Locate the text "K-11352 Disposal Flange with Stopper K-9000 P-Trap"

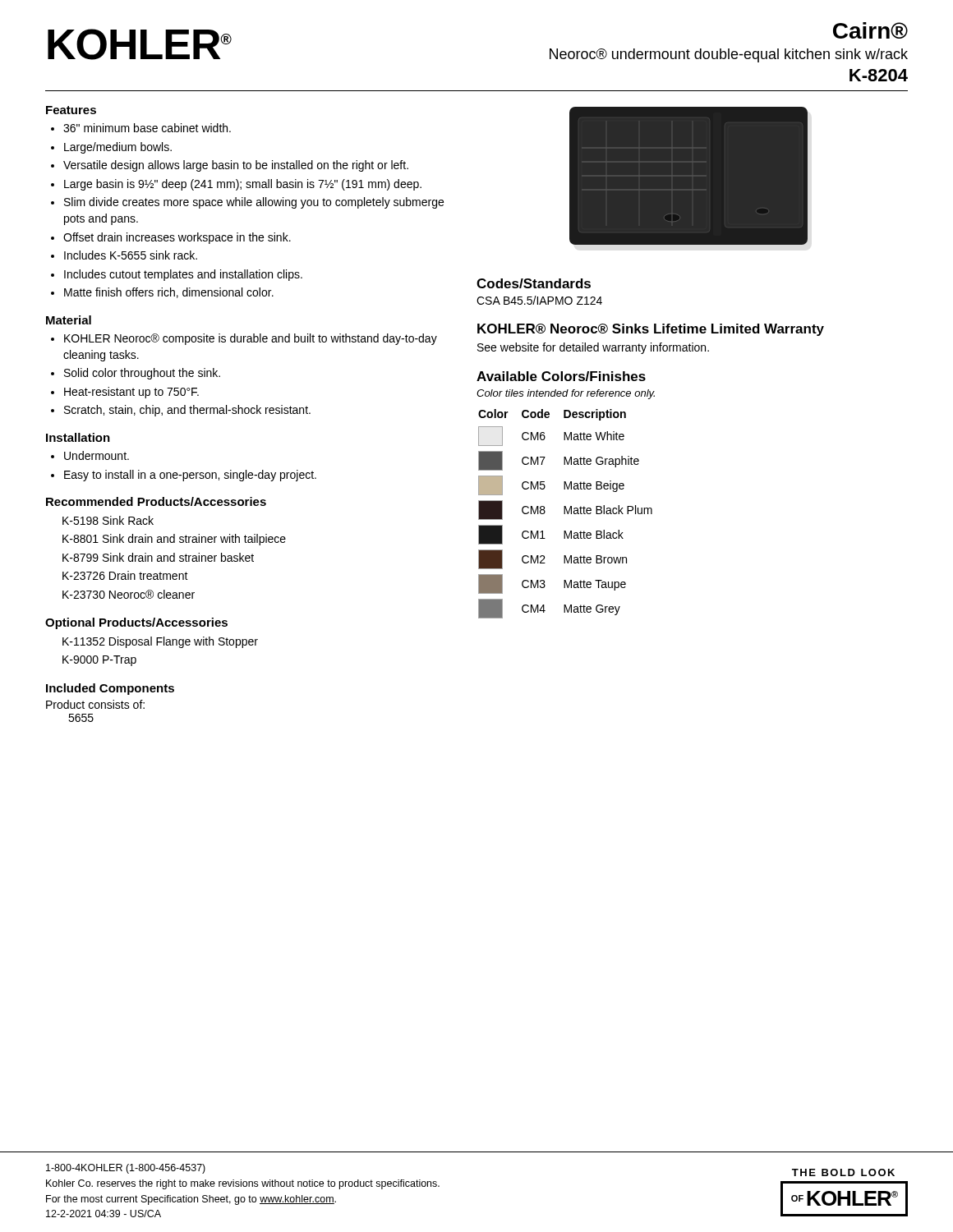pos(160,651)
